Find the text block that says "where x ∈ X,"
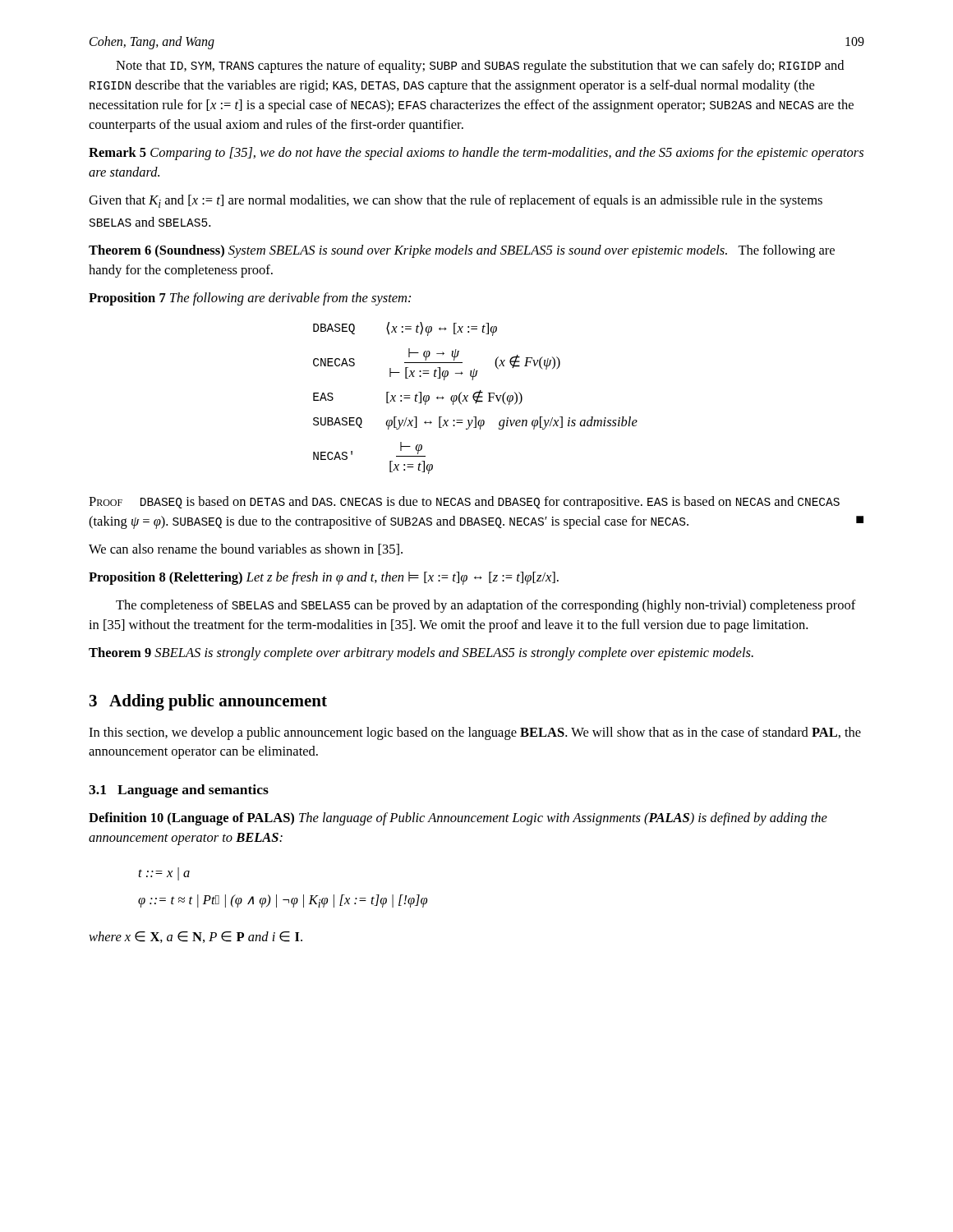 [196, 937]
